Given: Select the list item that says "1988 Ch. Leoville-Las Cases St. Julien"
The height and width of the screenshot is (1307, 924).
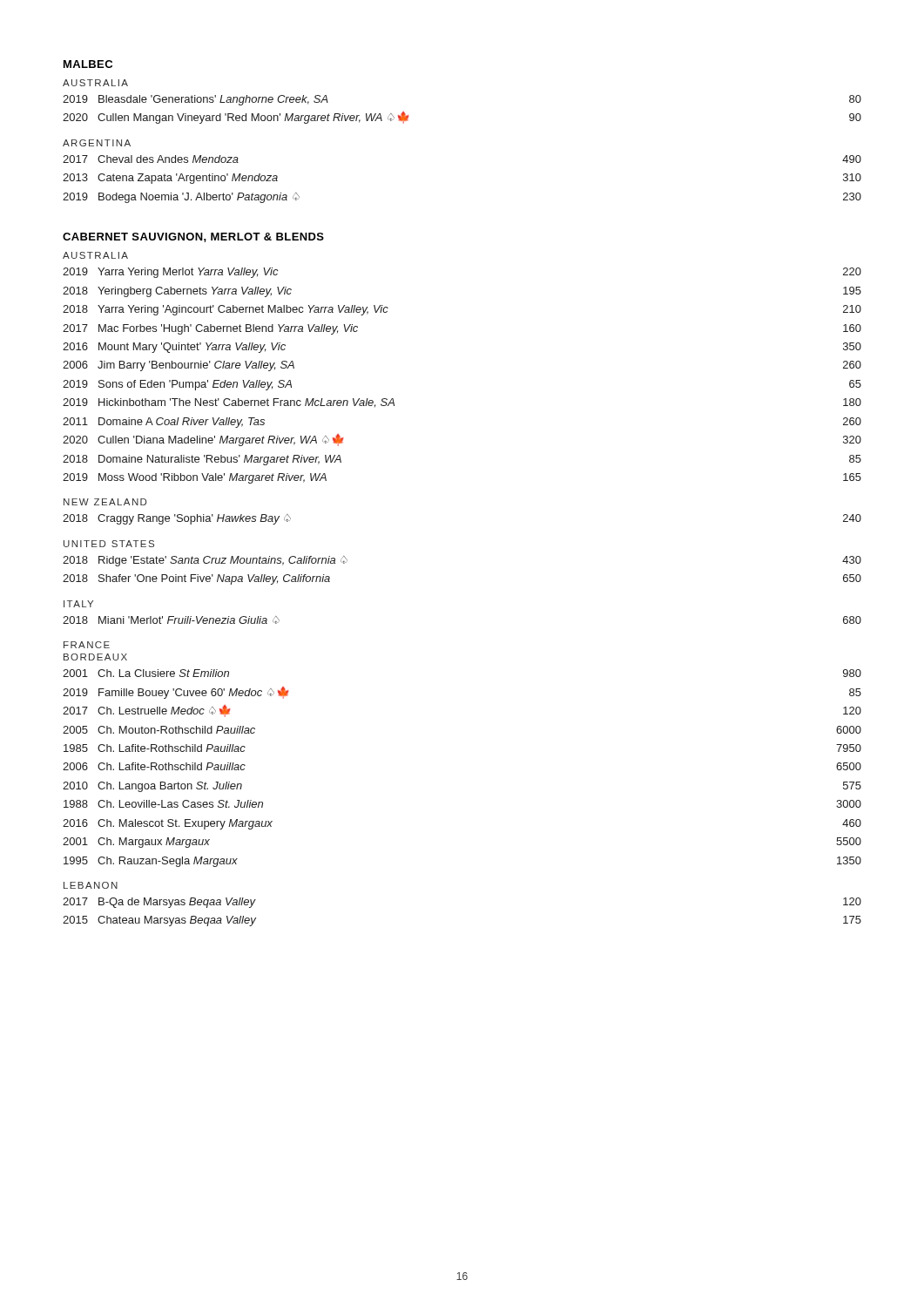Looking at the screenshot, I should [x=78, y=804].
